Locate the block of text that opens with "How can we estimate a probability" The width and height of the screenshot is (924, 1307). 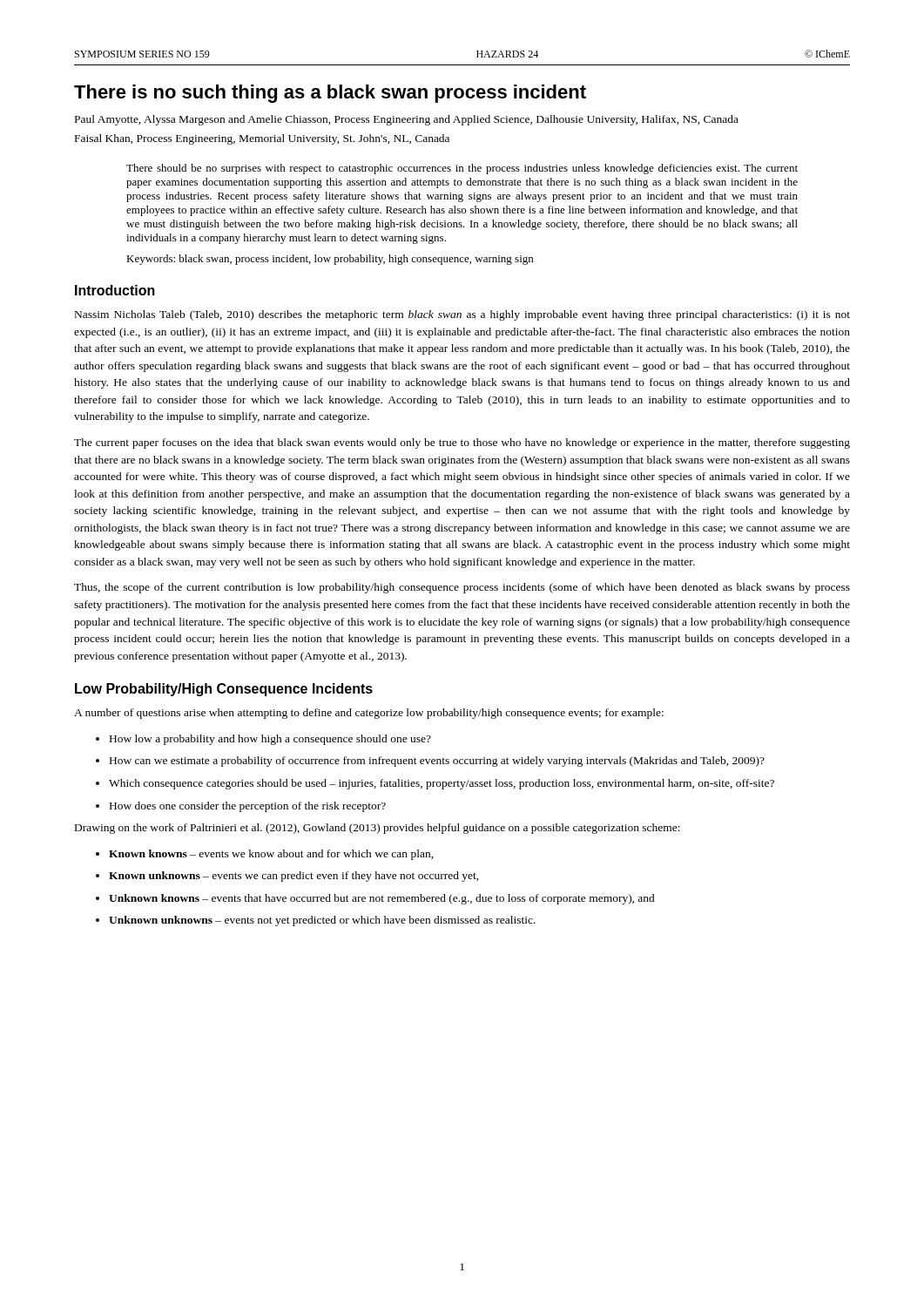(x=437, y=761)
